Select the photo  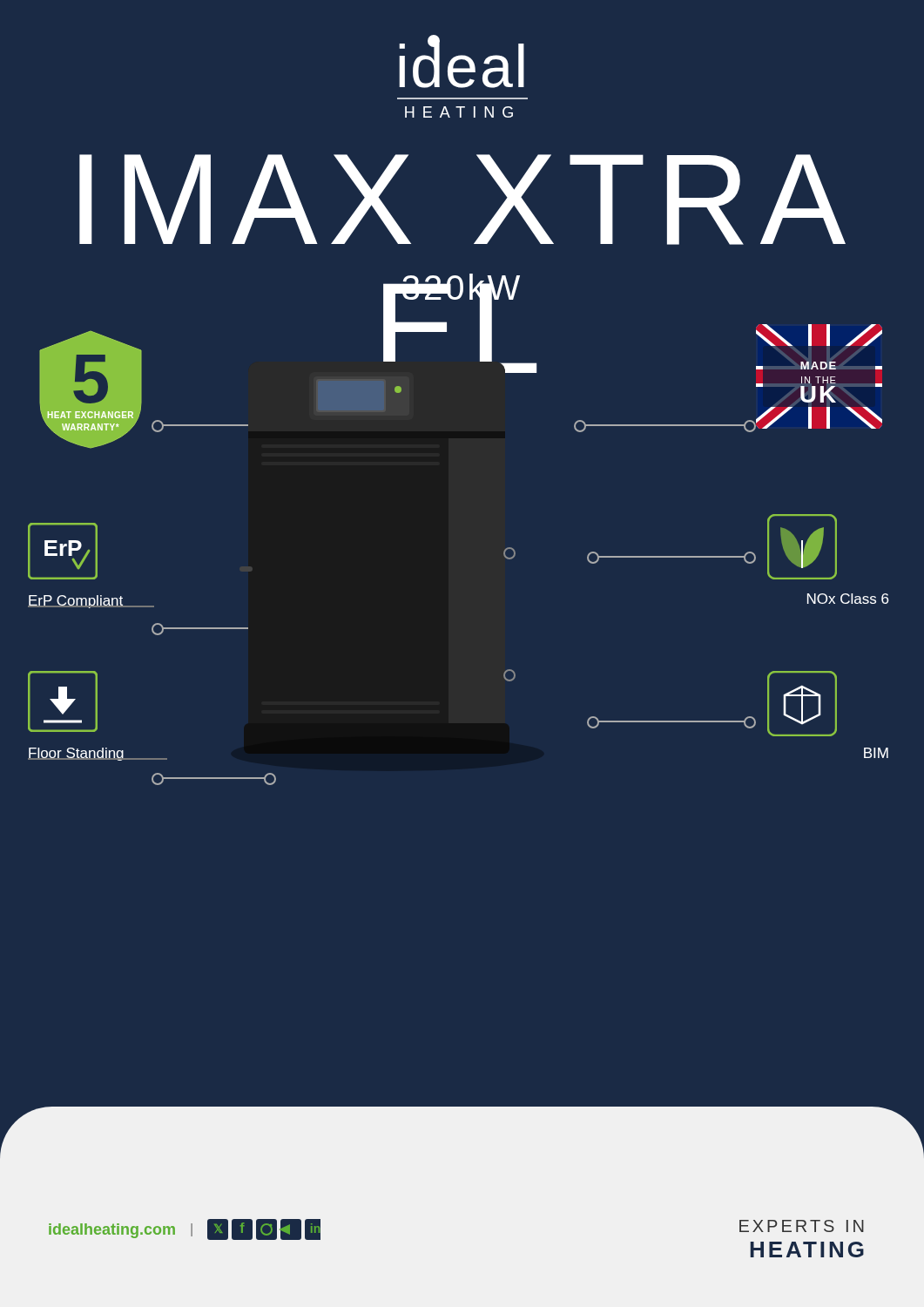point(388,553)
